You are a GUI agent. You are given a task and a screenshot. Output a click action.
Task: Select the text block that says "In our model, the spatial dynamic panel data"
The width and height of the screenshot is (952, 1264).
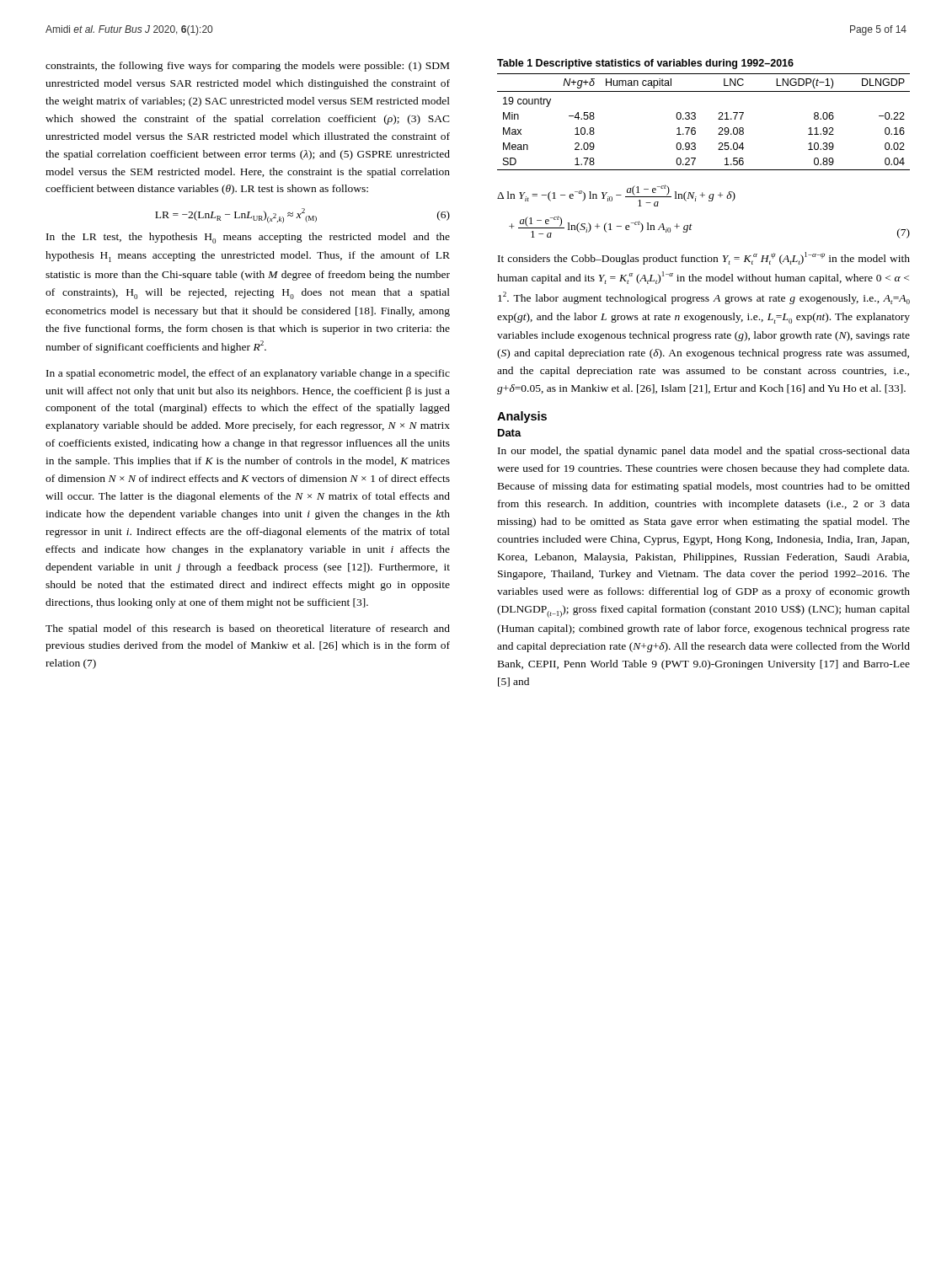click(703, 566)
